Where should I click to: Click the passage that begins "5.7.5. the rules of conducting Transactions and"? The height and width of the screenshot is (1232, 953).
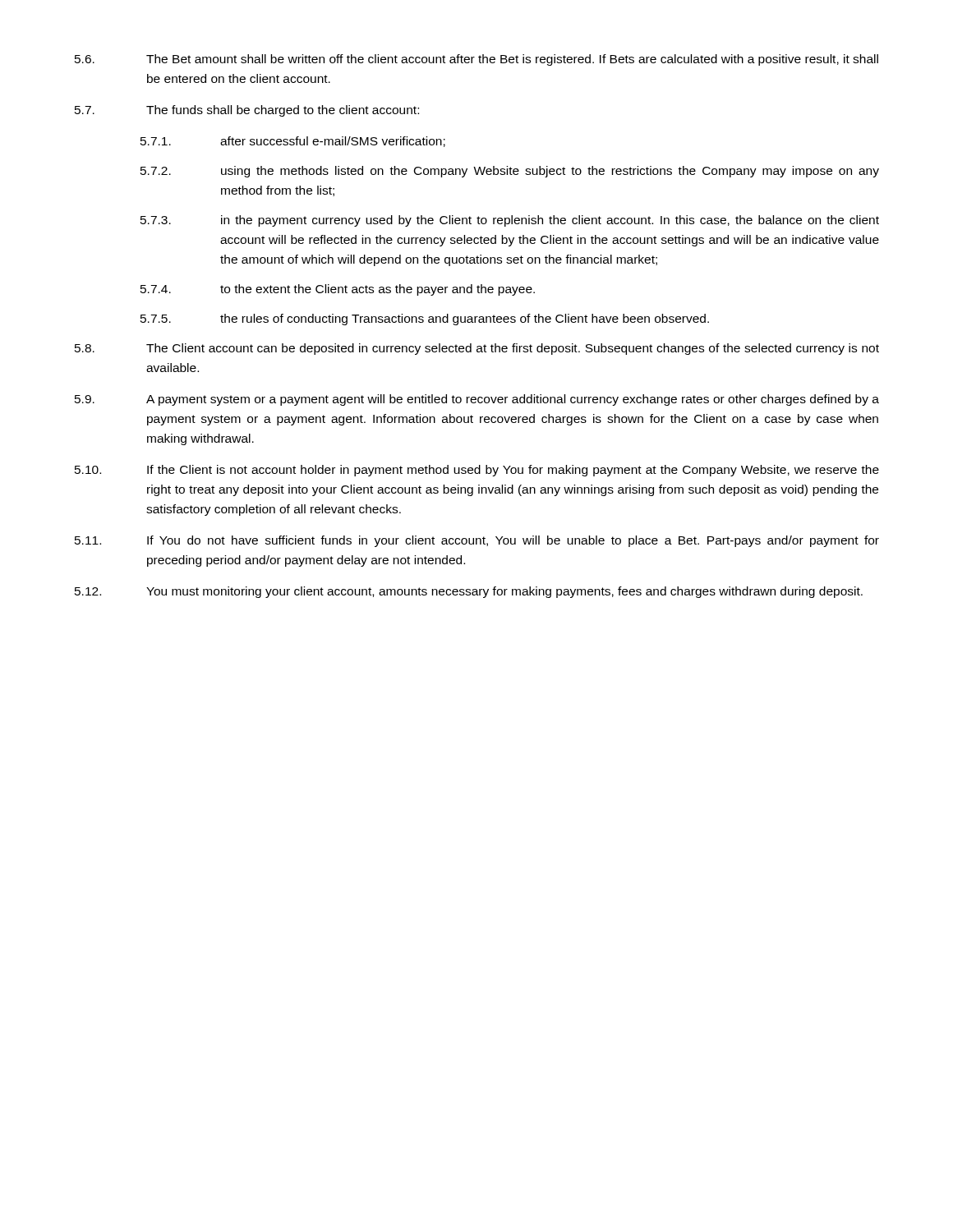[509, 319]
